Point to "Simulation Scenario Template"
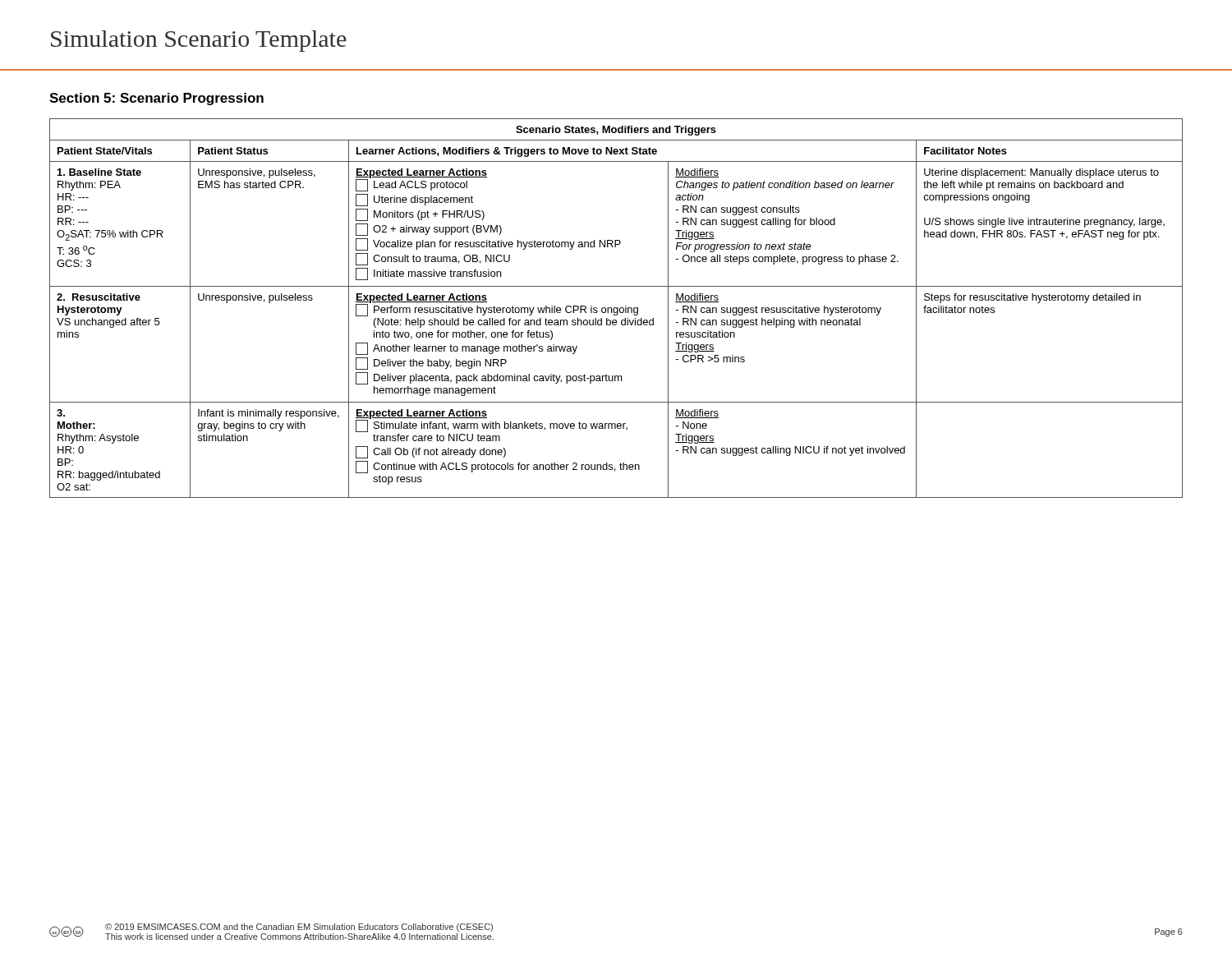The image size is (1232, 953). [x=198, y=39]
